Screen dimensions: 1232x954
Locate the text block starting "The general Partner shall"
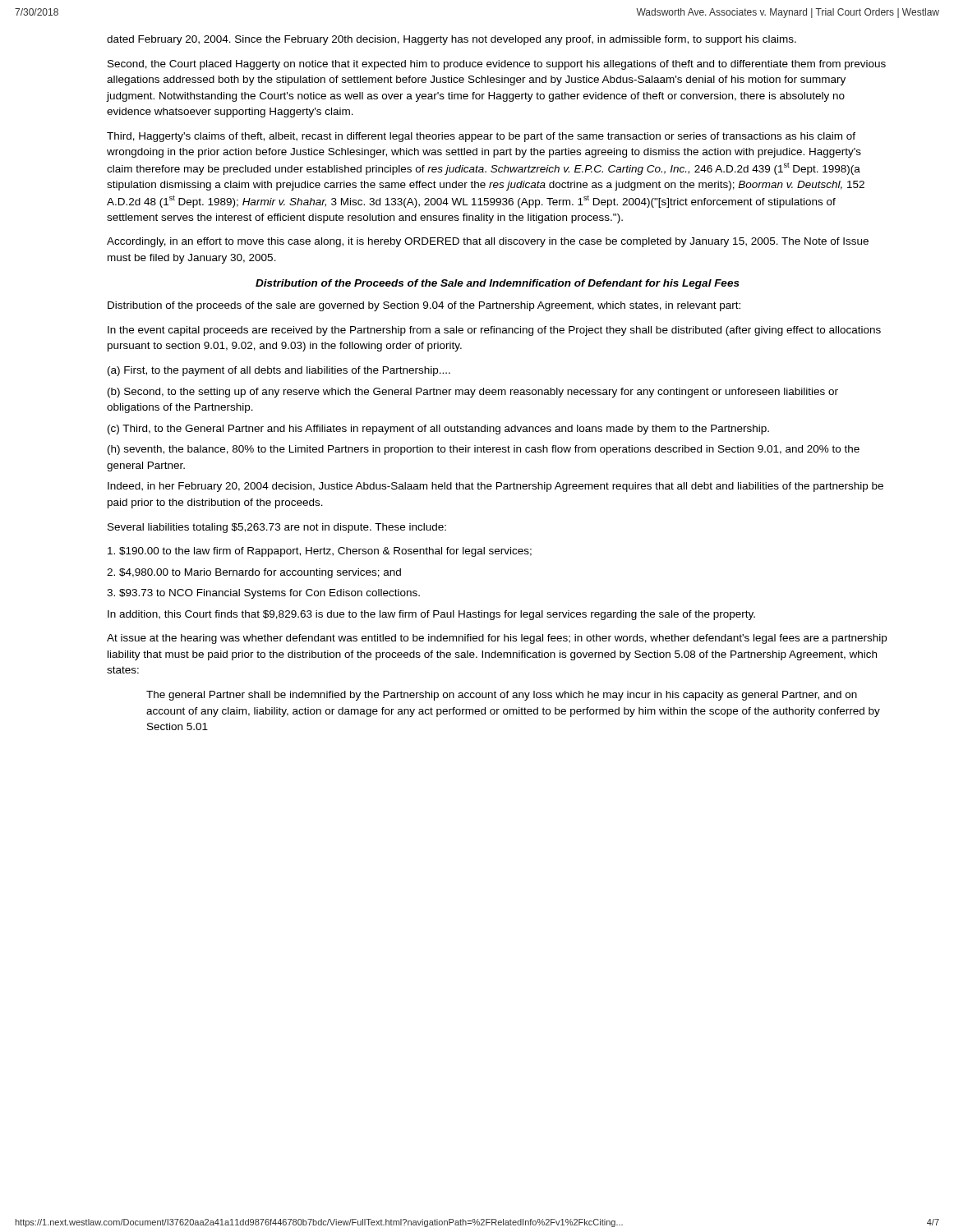[x=513, y=711]
